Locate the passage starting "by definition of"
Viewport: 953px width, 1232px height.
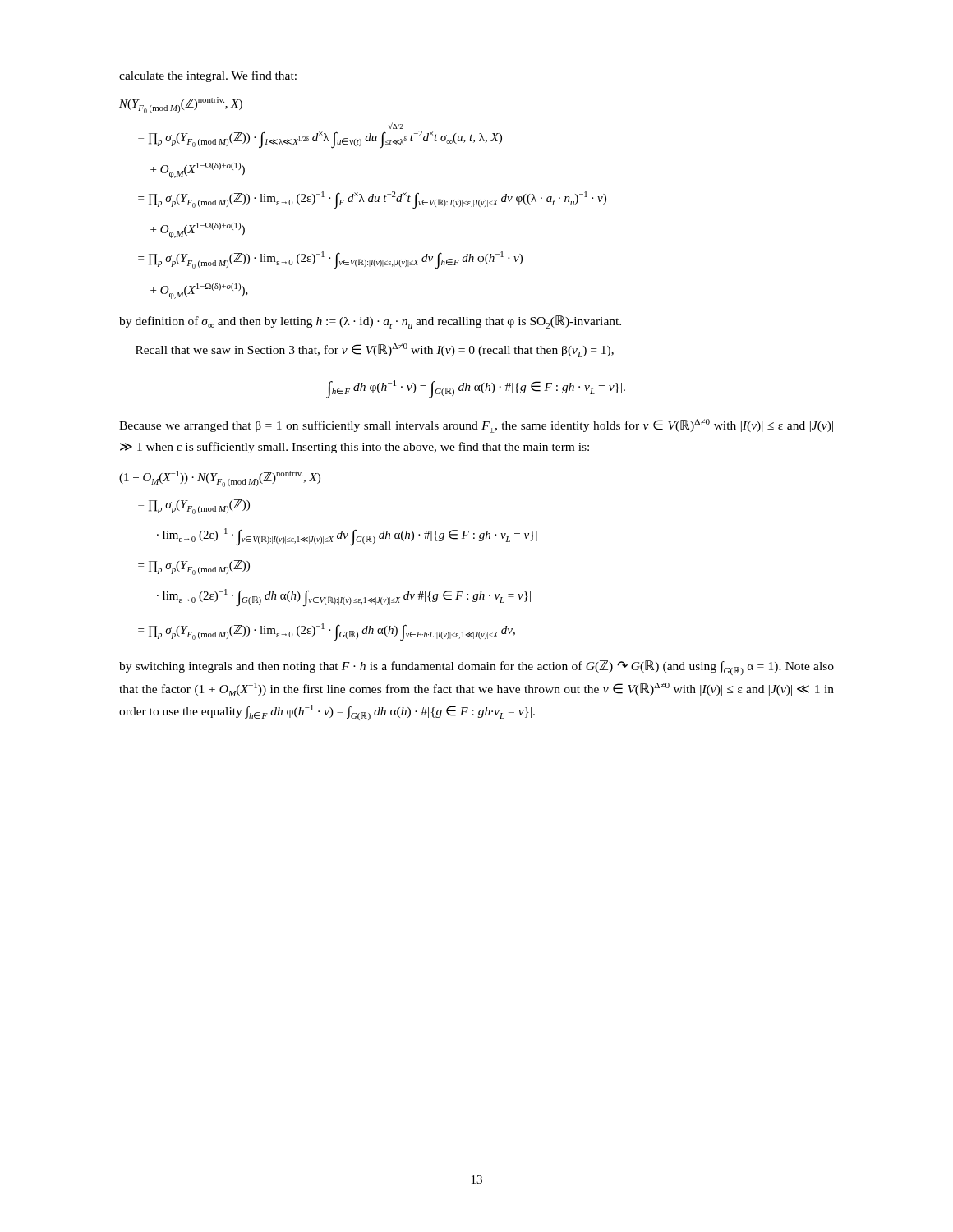click(371, 322)
